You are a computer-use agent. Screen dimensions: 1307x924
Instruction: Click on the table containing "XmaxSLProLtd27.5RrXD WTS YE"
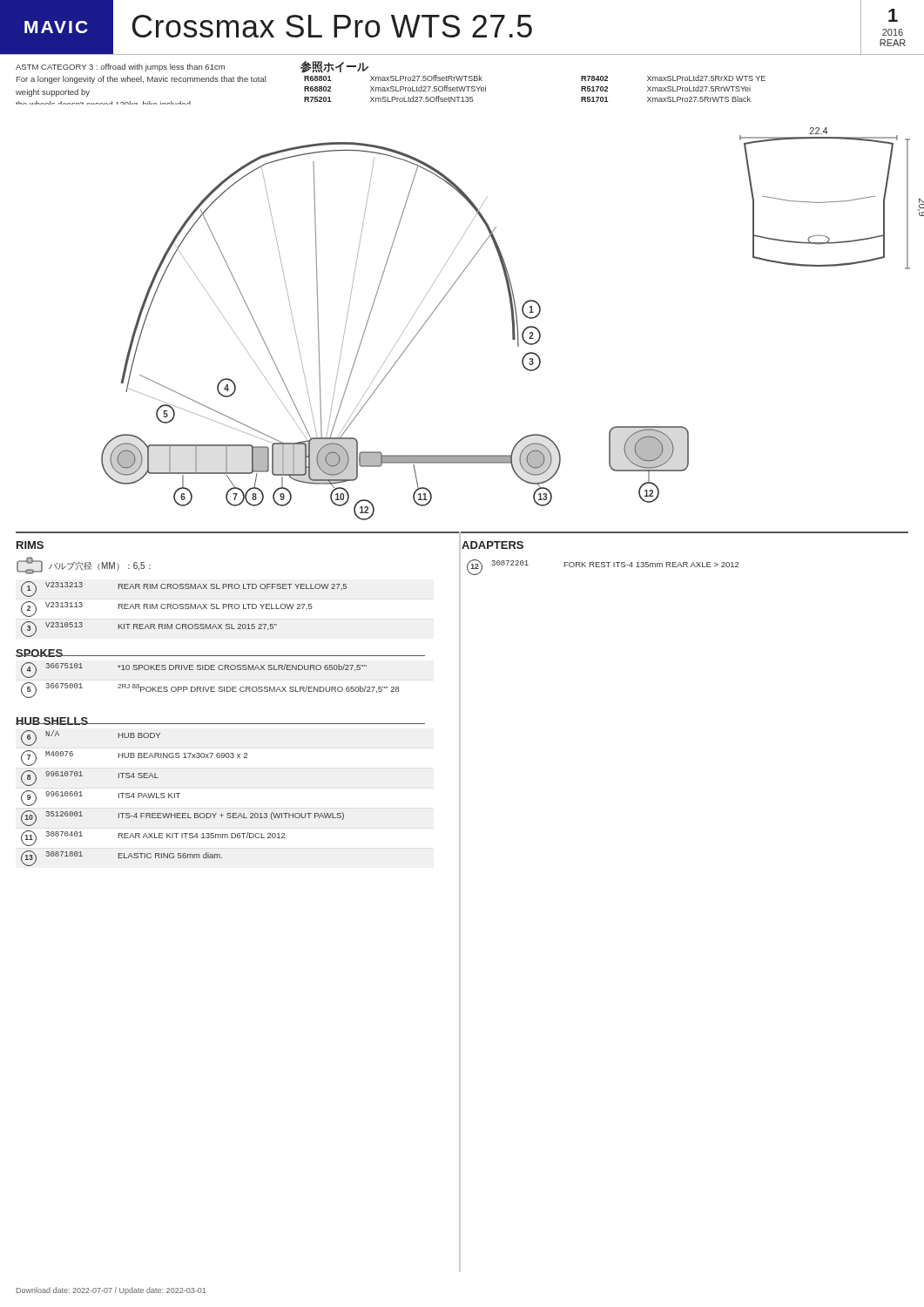click(577, 94)
